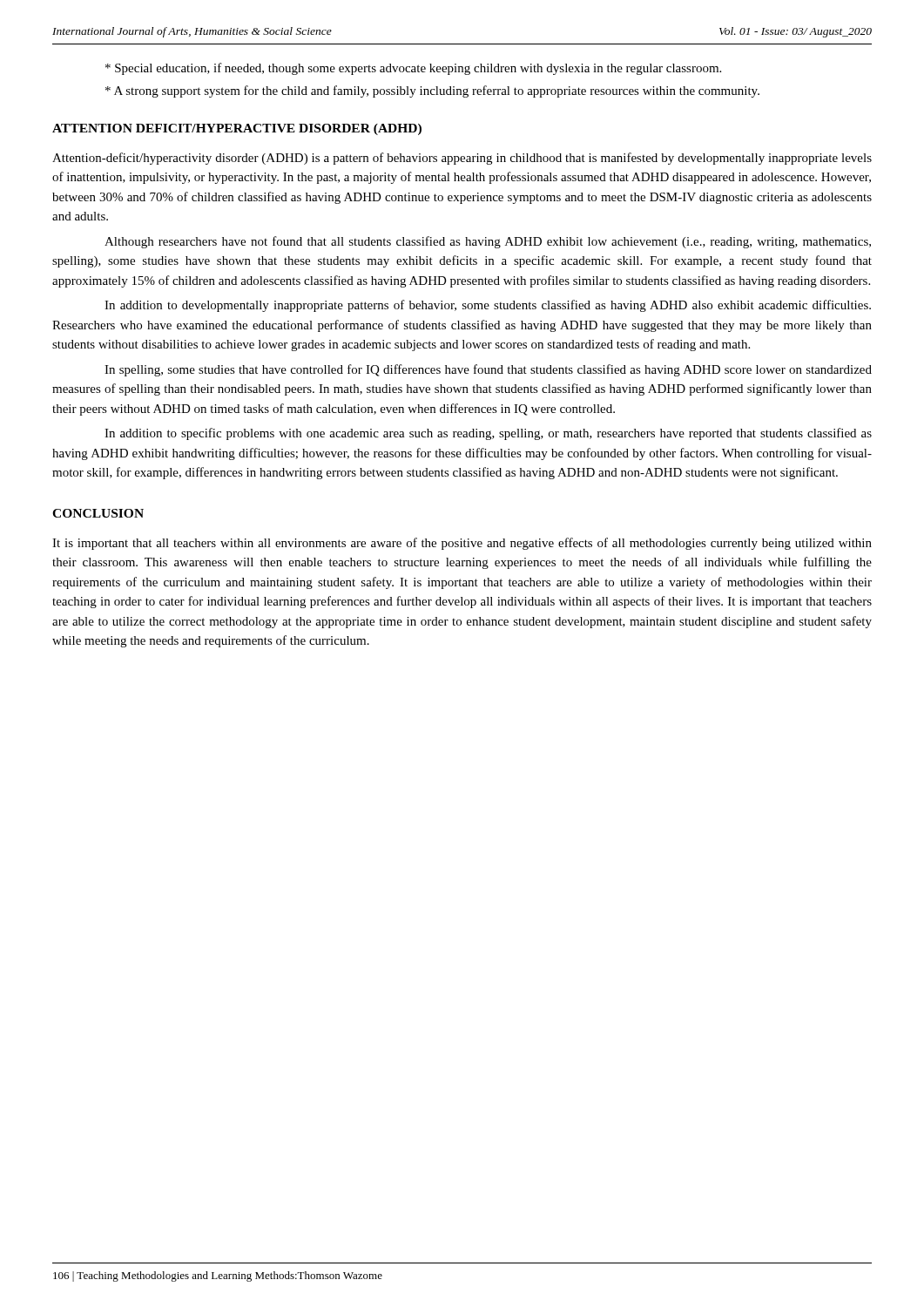924x1307 pixels.
Task: Select the passage starting "It is important that all teachers within"
Action: tap(462, 591)
